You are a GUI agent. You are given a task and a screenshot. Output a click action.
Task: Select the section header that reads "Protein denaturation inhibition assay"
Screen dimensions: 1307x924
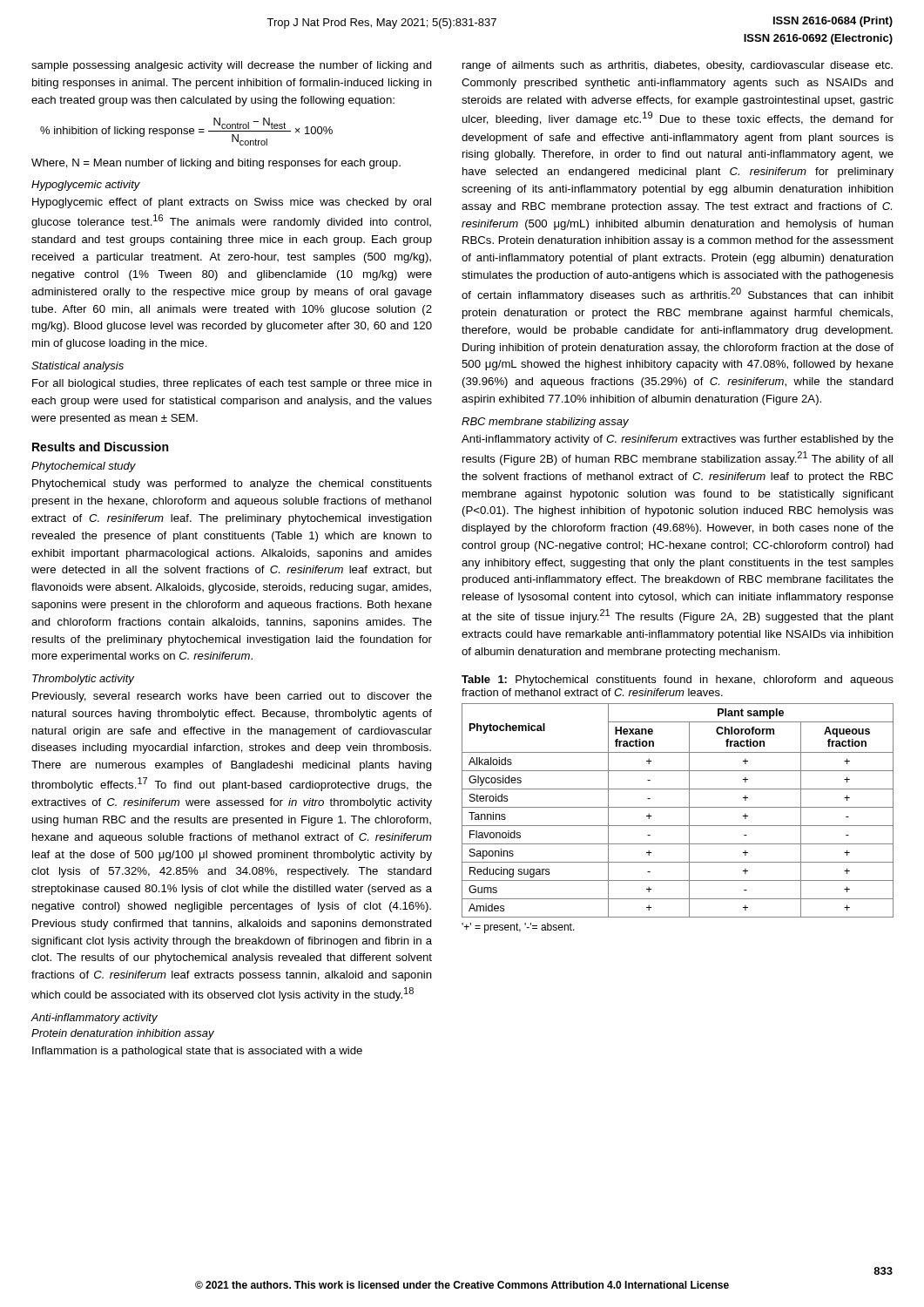[123, 1033]
